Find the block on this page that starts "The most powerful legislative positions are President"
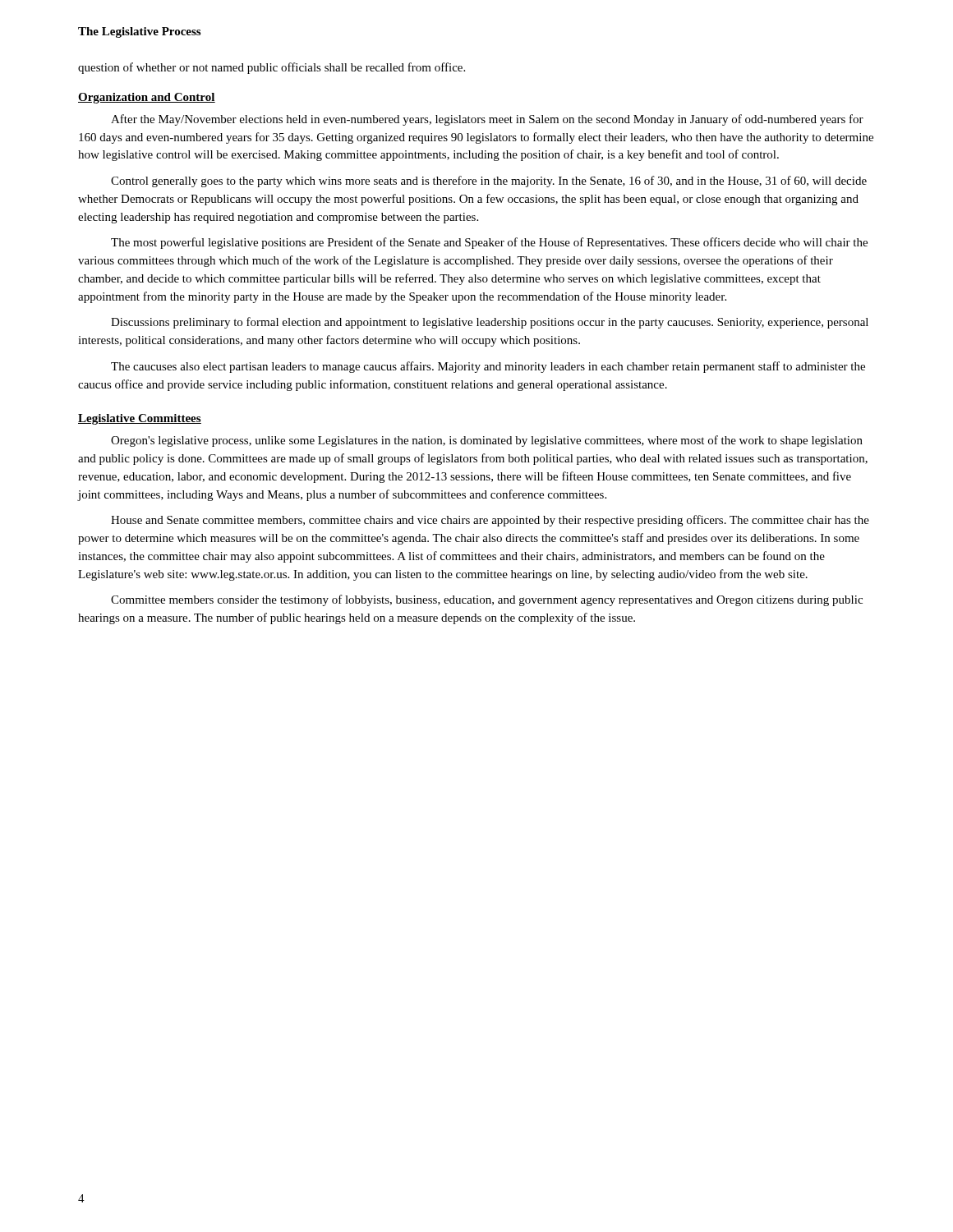Viewport: 953px width, 1232px height. click(476, 270)
